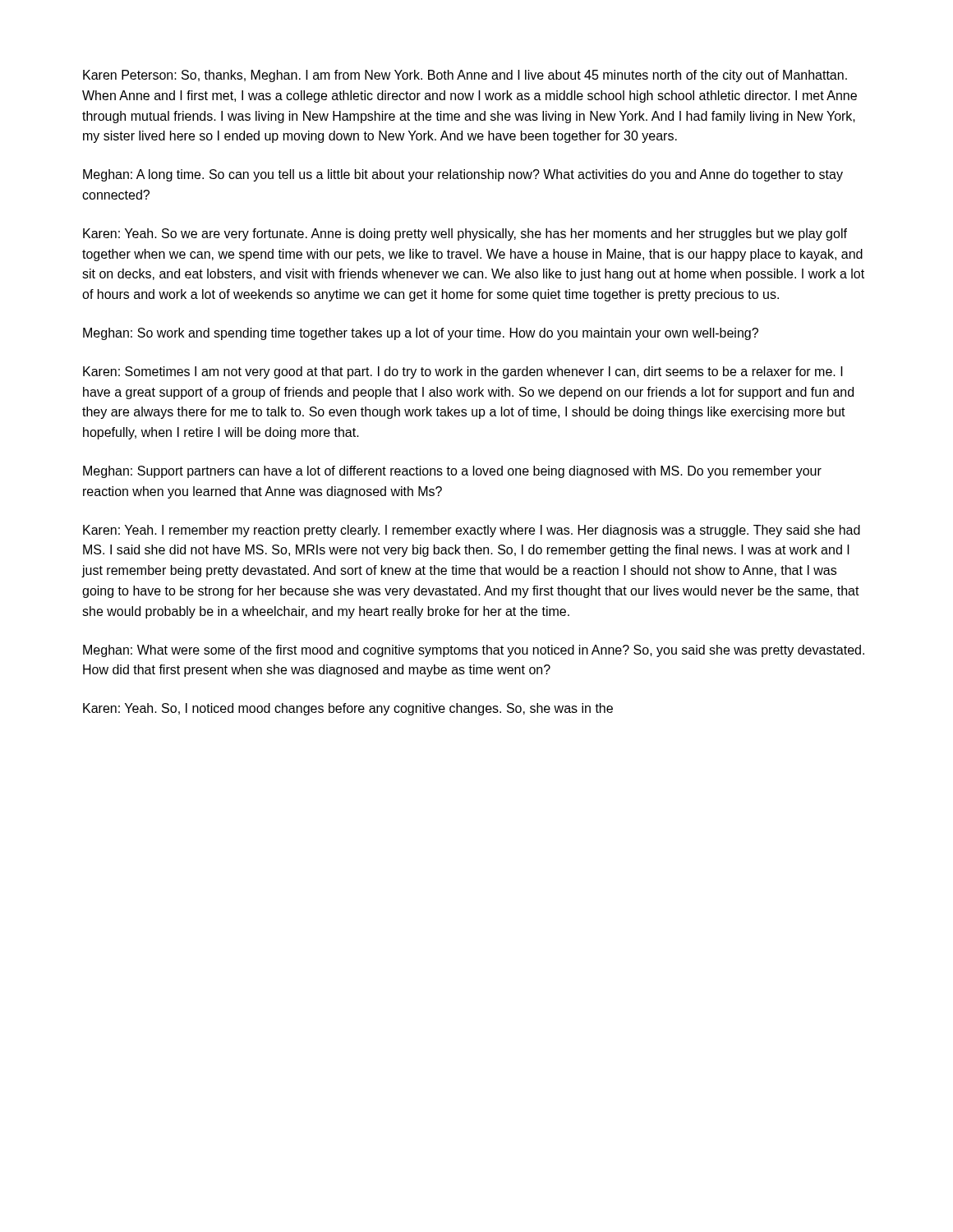Screen dimensions: 1232x953
Task: Where is the passage that starts "Karen: Yeah. So we are very"?
Action: [473, 264]
